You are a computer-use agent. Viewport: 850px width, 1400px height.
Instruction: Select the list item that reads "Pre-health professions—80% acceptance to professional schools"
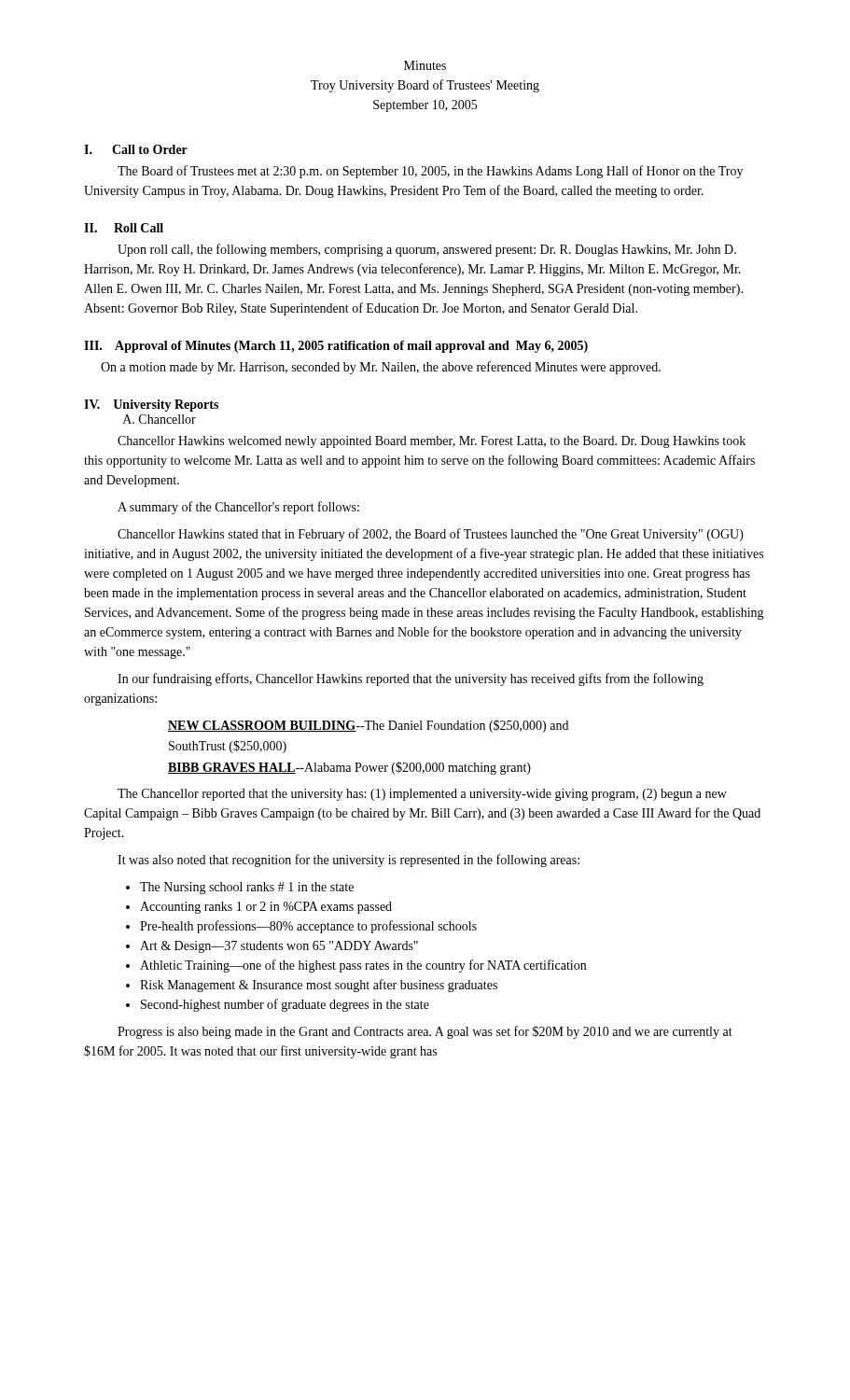click(308, 927)
